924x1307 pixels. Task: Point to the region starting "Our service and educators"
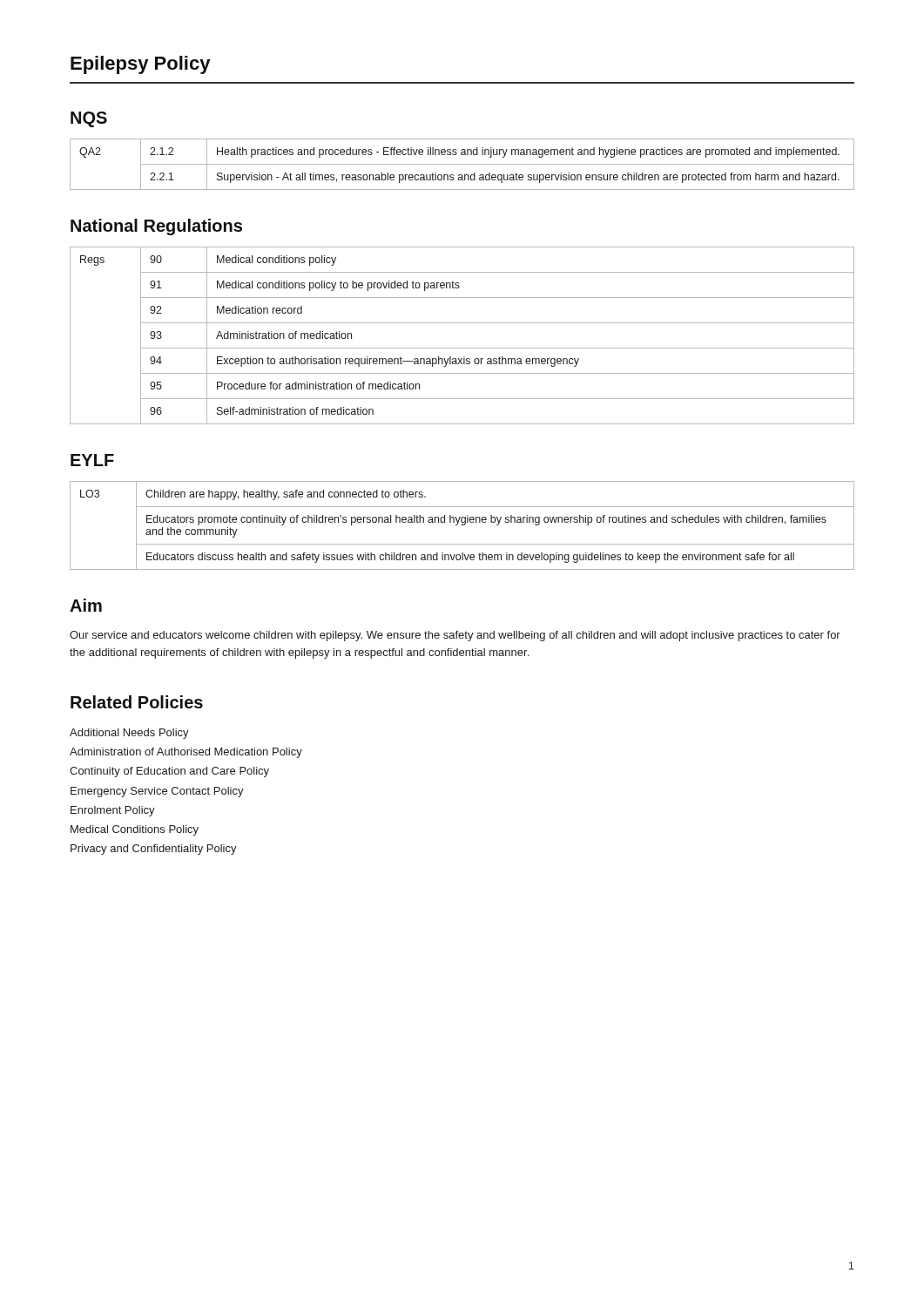click(x=462, y=644)
